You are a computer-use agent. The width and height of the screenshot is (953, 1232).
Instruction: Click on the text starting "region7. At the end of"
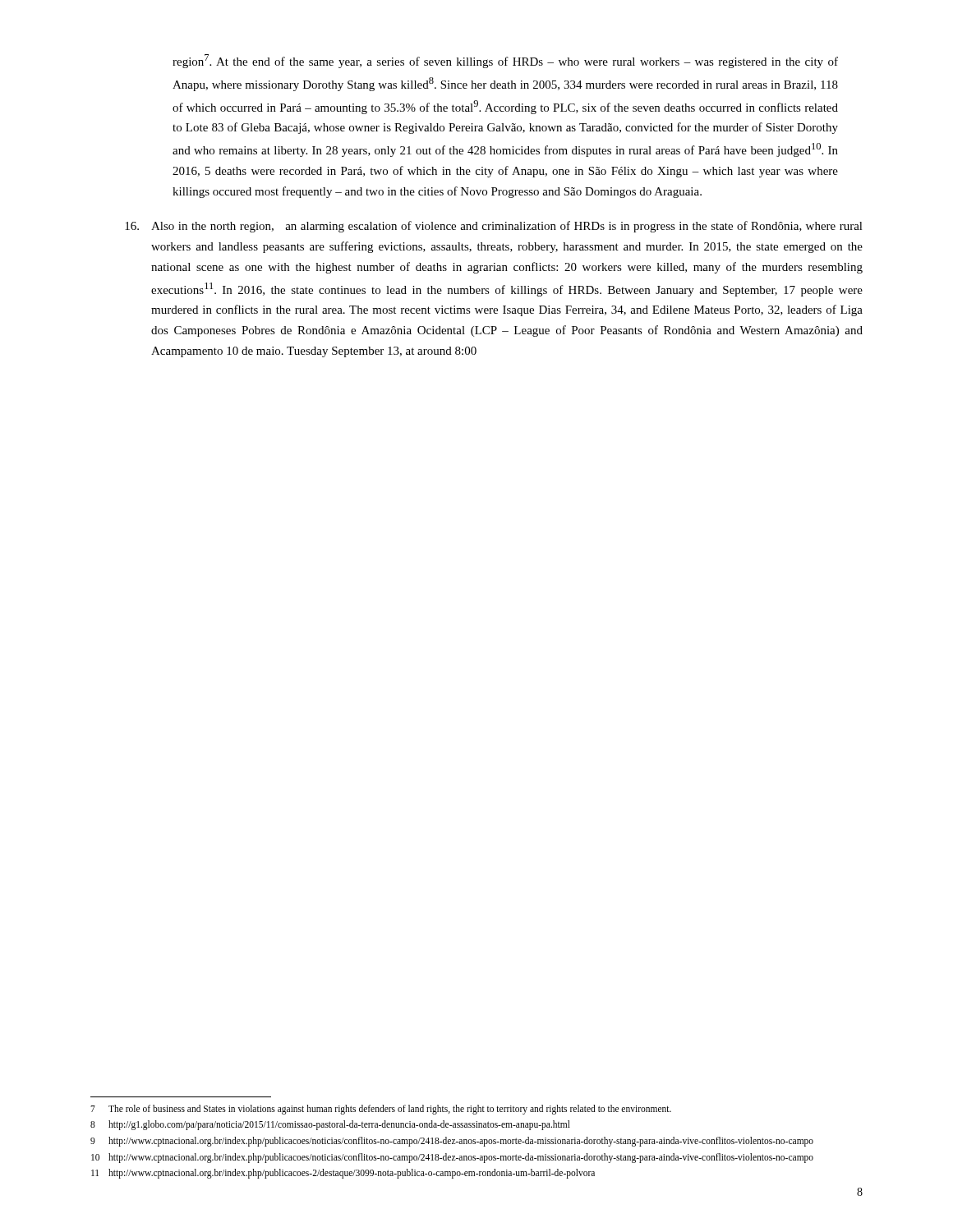click(x=505, y=125)
